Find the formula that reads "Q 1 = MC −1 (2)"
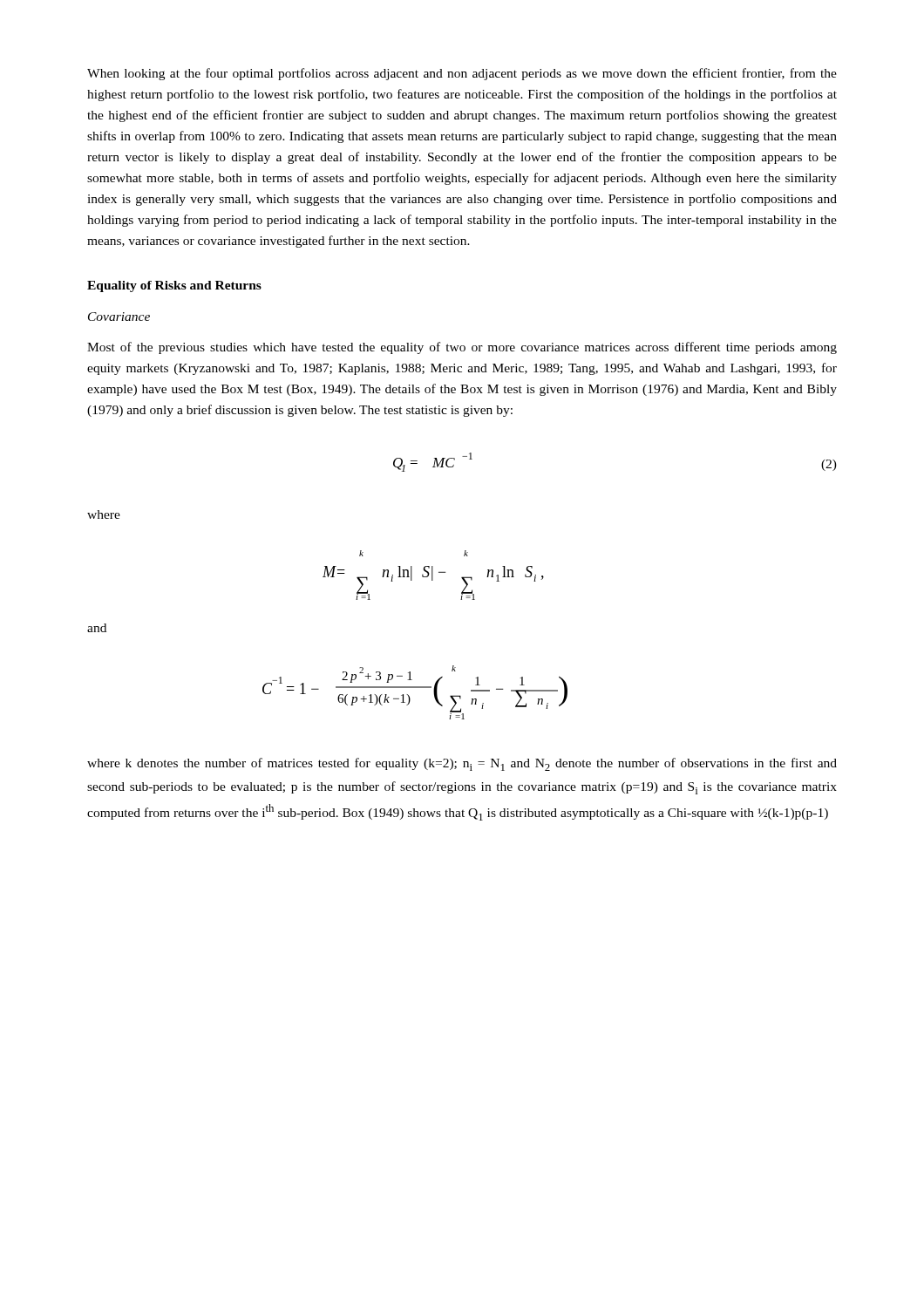This screenshot has height=1308, width=924. coord(443,462)
